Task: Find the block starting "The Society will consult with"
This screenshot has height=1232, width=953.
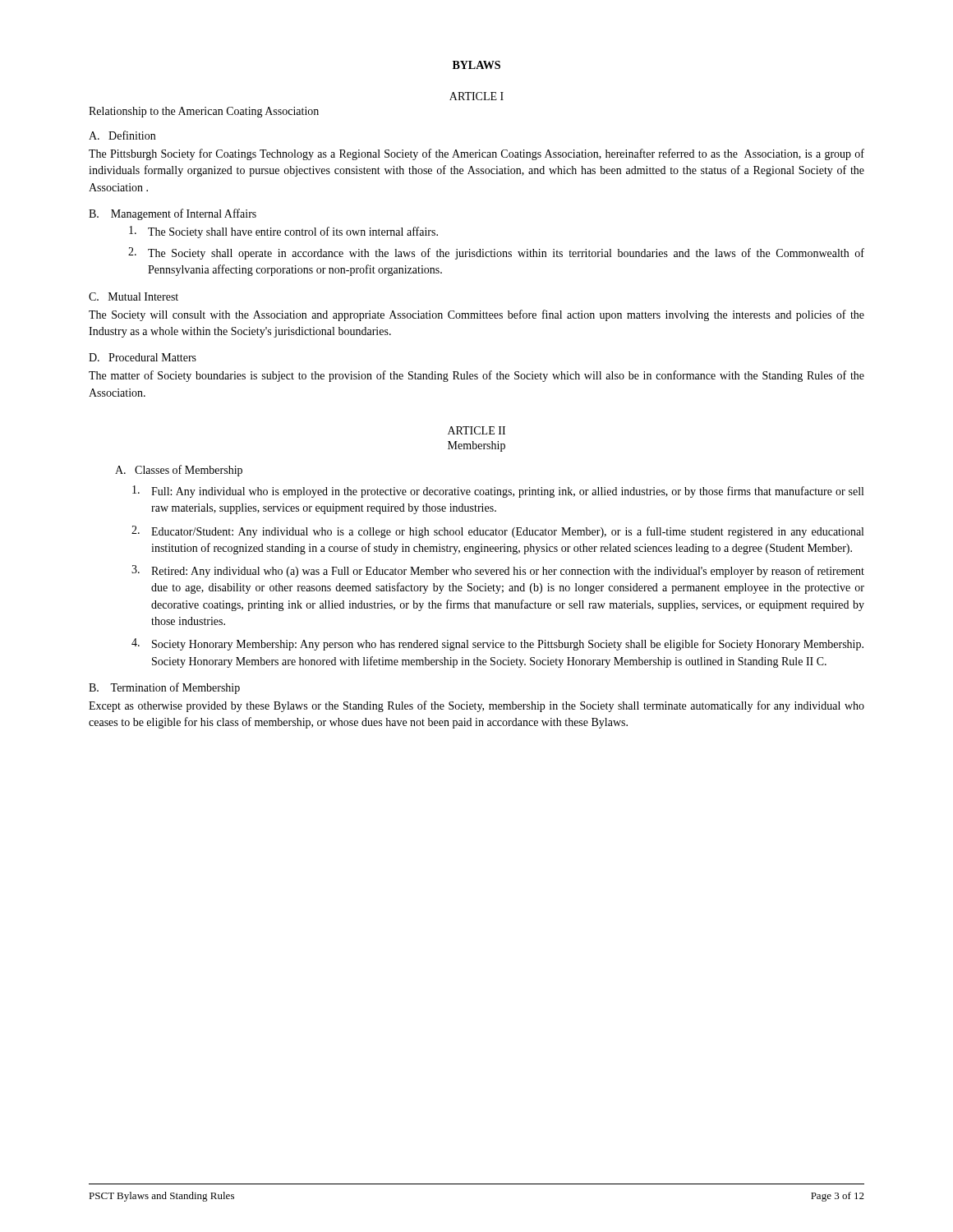Action: tap(476, 323)
